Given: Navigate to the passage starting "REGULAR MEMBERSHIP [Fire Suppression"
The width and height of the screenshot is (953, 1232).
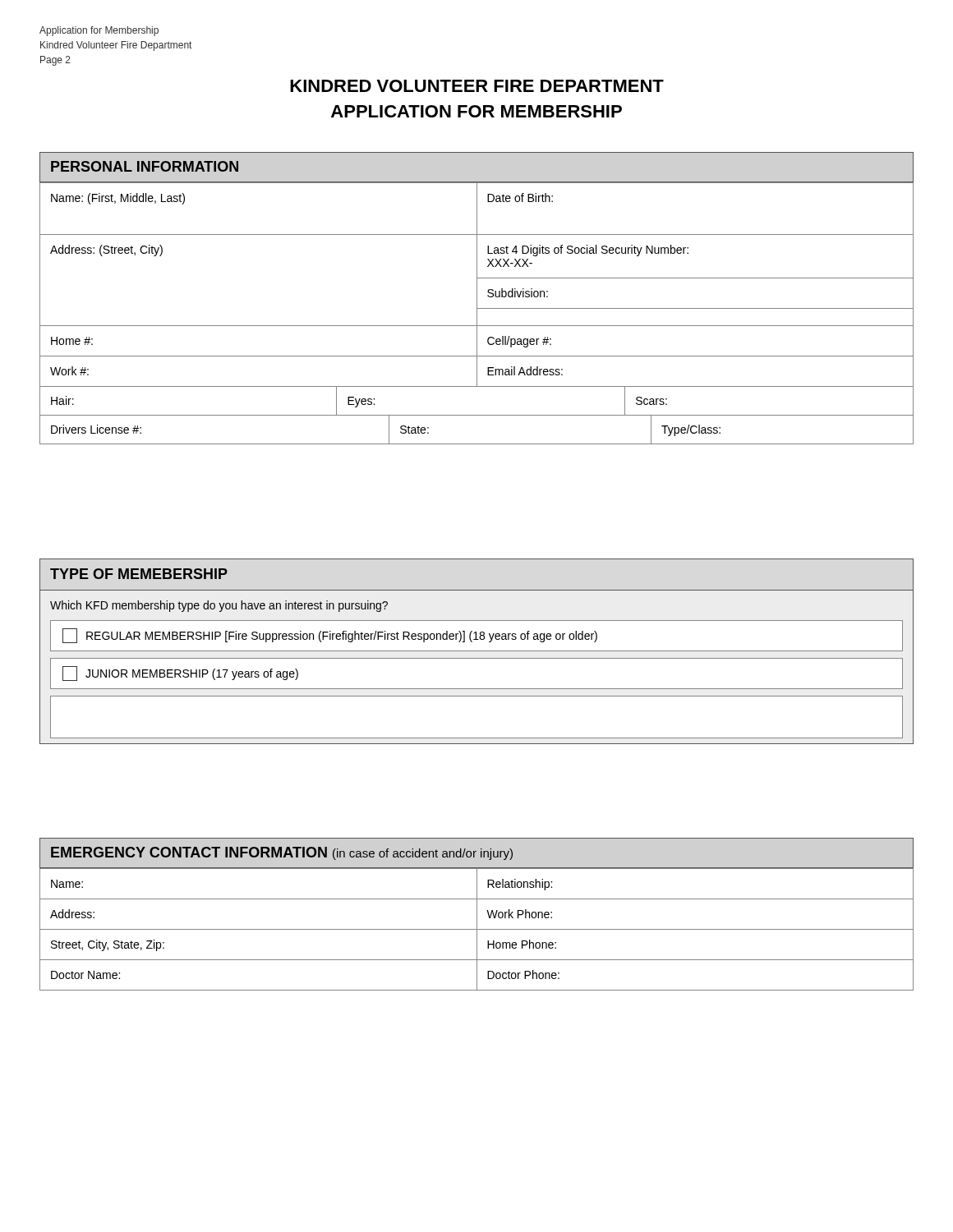Looking at the screenshot, I should 330,636.
